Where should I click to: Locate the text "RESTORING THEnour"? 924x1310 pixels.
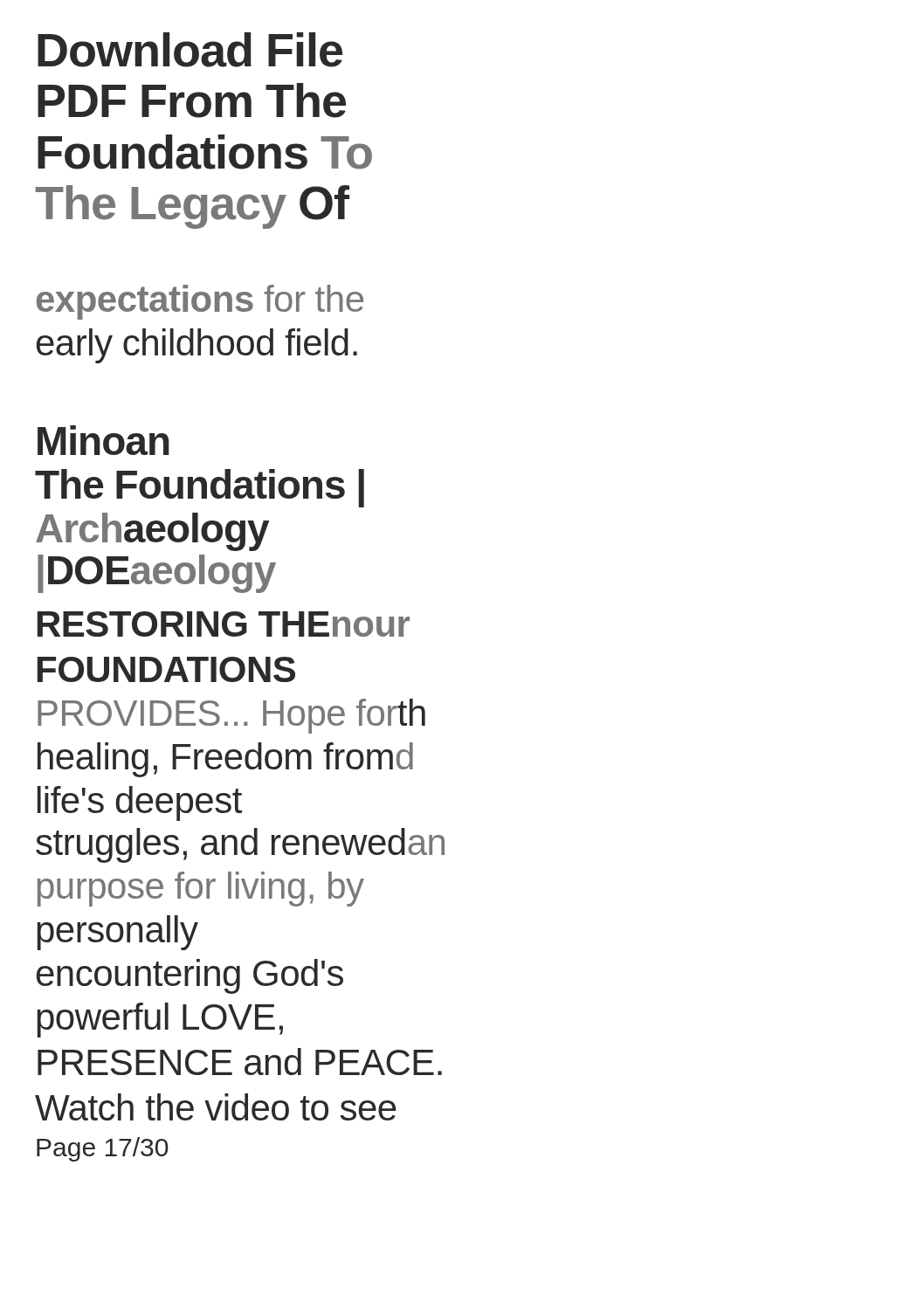click(x=224, y=624)
